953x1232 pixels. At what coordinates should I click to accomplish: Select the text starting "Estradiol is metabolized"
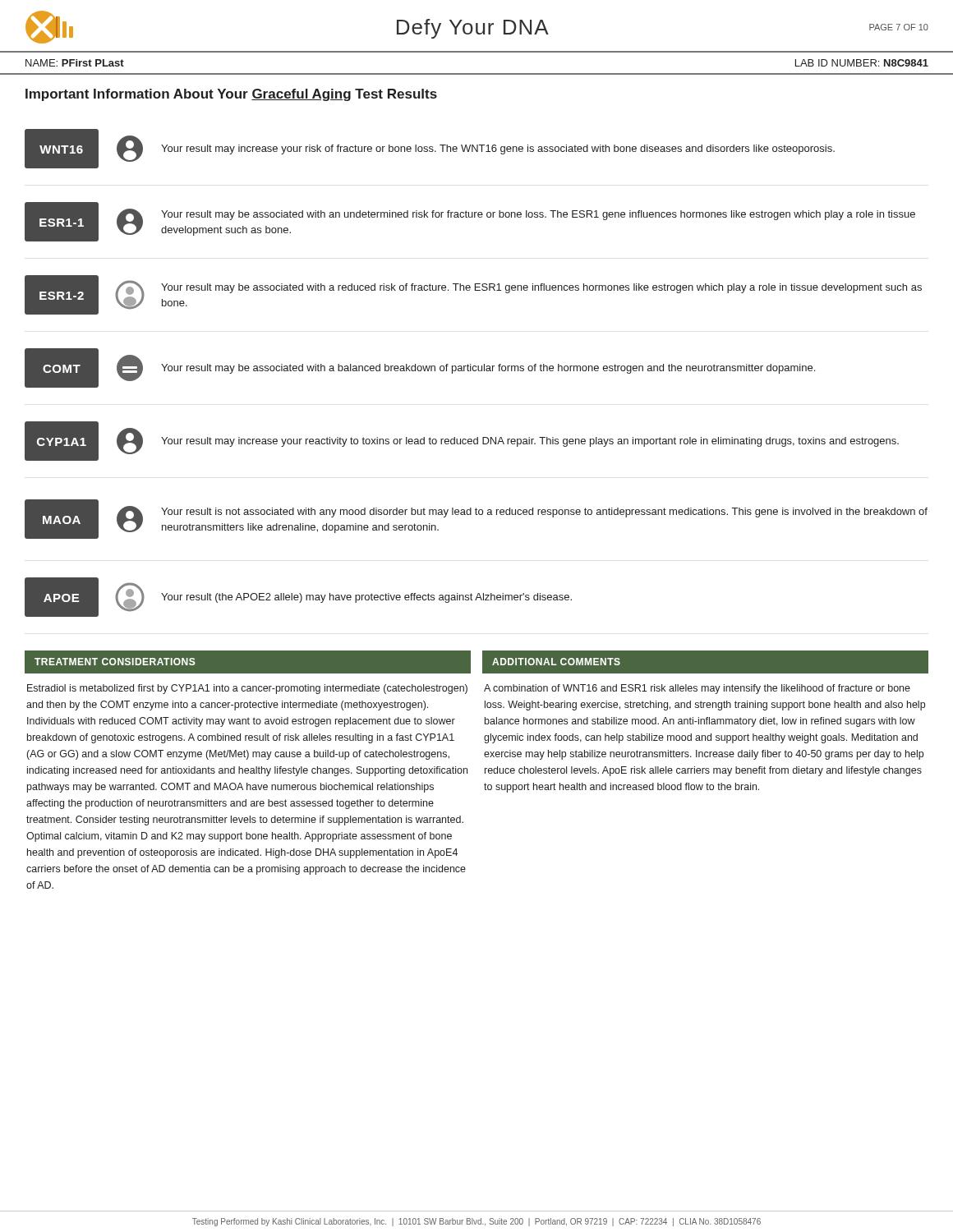(247, 787)
